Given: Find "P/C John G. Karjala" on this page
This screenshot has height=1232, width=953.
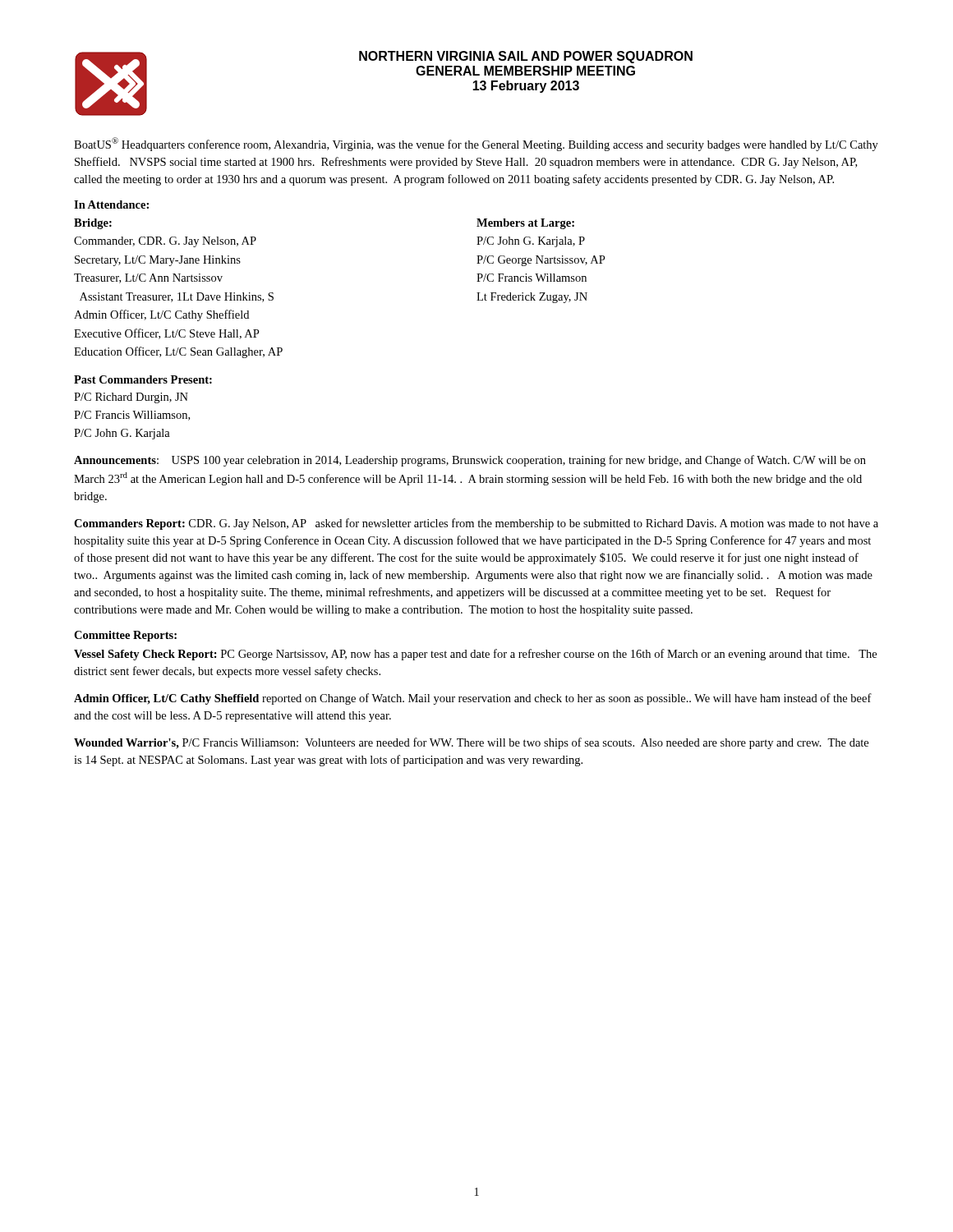Looking at the screenshot, I should (122, 433).
